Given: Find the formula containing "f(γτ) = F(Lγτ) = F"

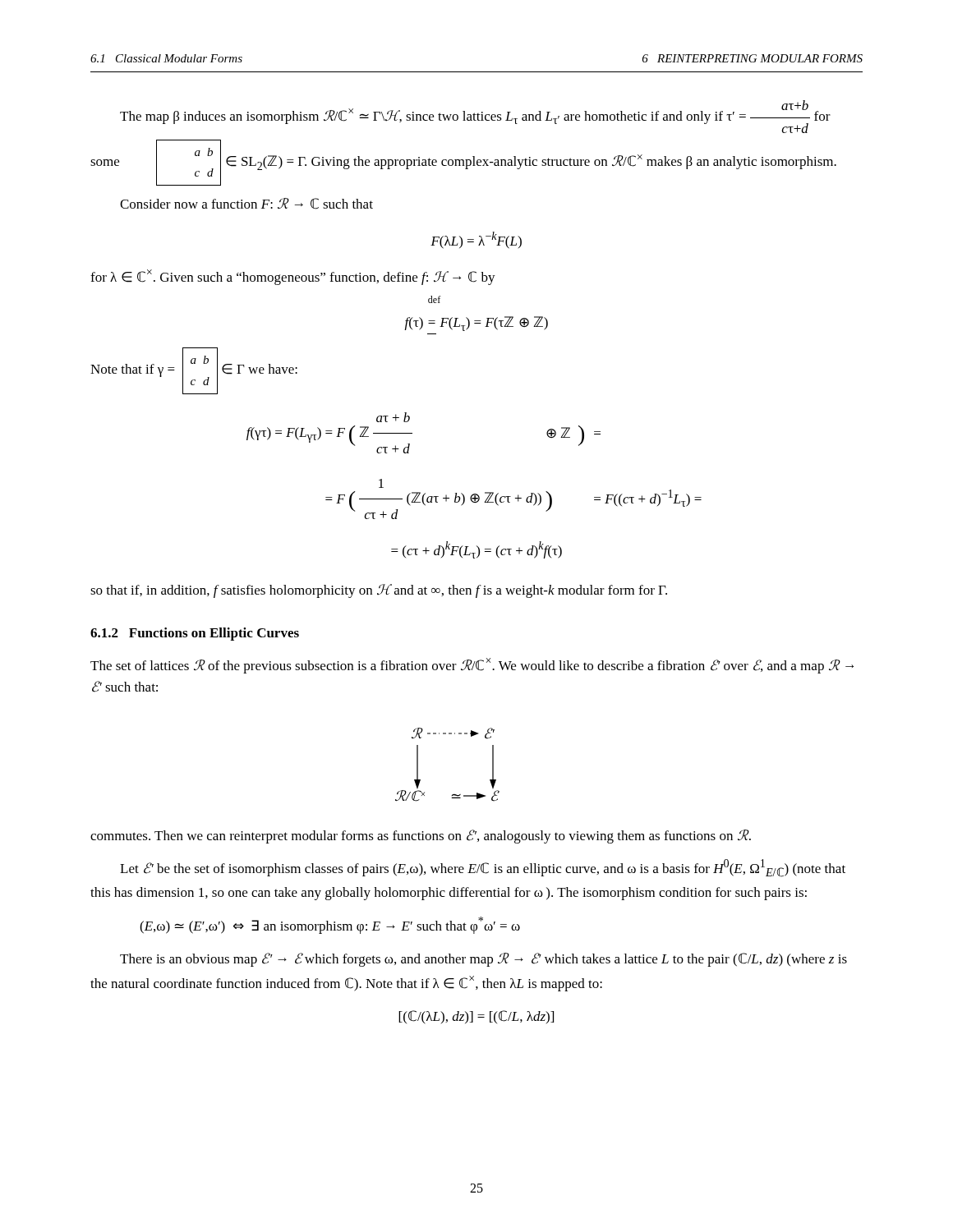Looking at the screenshot, I should pos(476,485).
